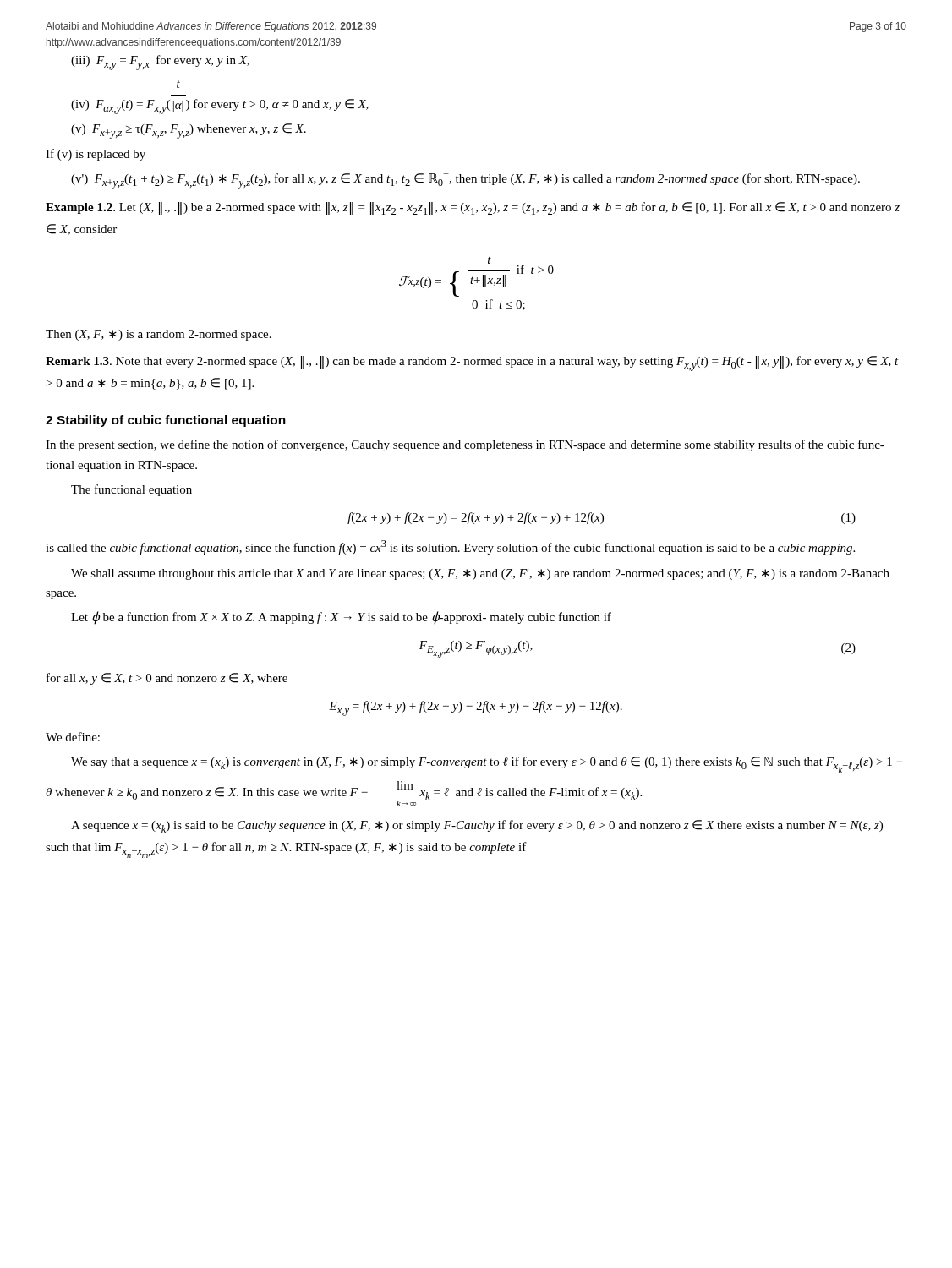Find the block on this page that starts "Let ϕ be a function from"
Viewport: 952px width, 1268px height.
point(341,617)
